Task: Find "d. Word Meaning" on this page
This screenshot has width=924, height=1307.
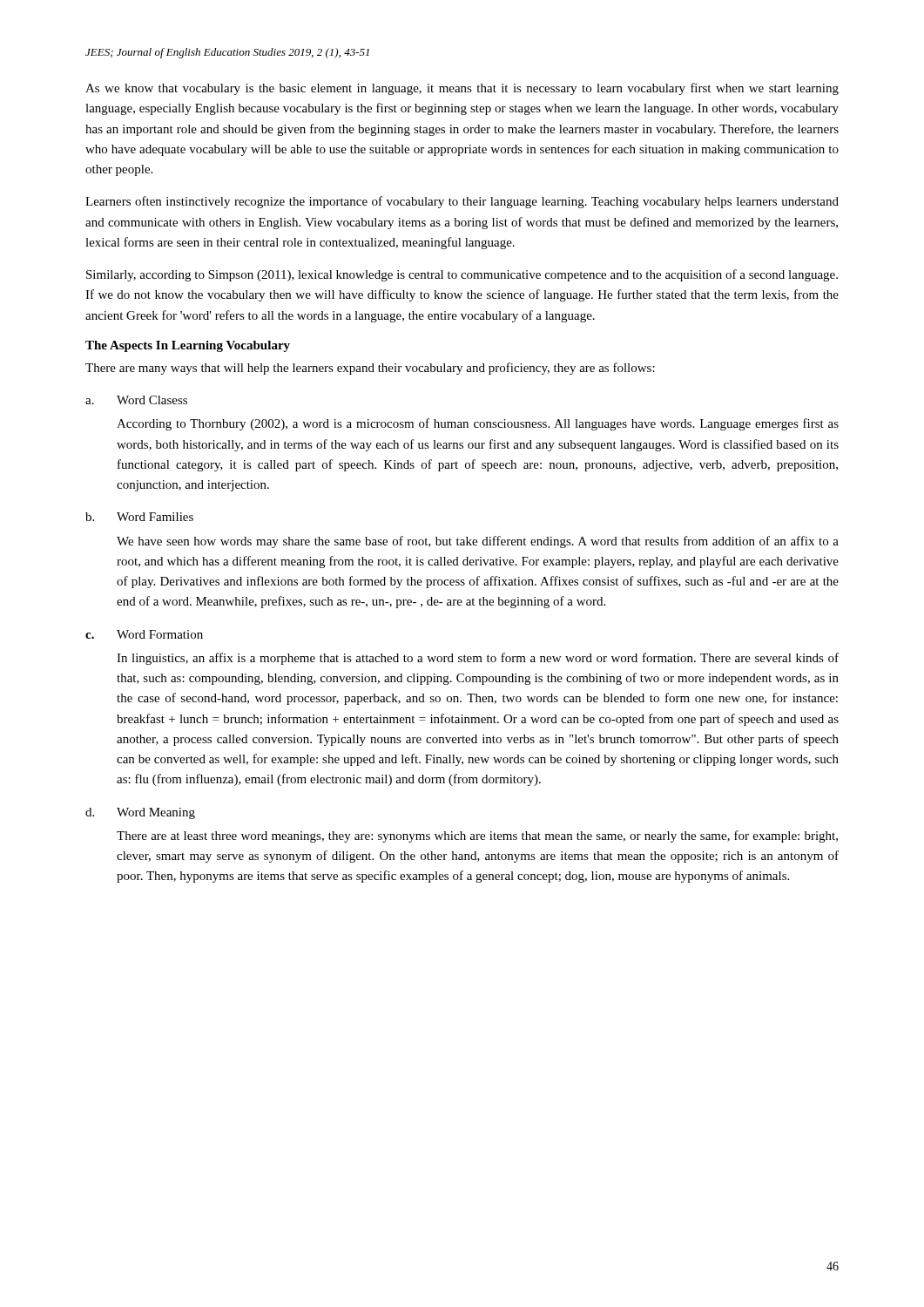Action: 140,812
